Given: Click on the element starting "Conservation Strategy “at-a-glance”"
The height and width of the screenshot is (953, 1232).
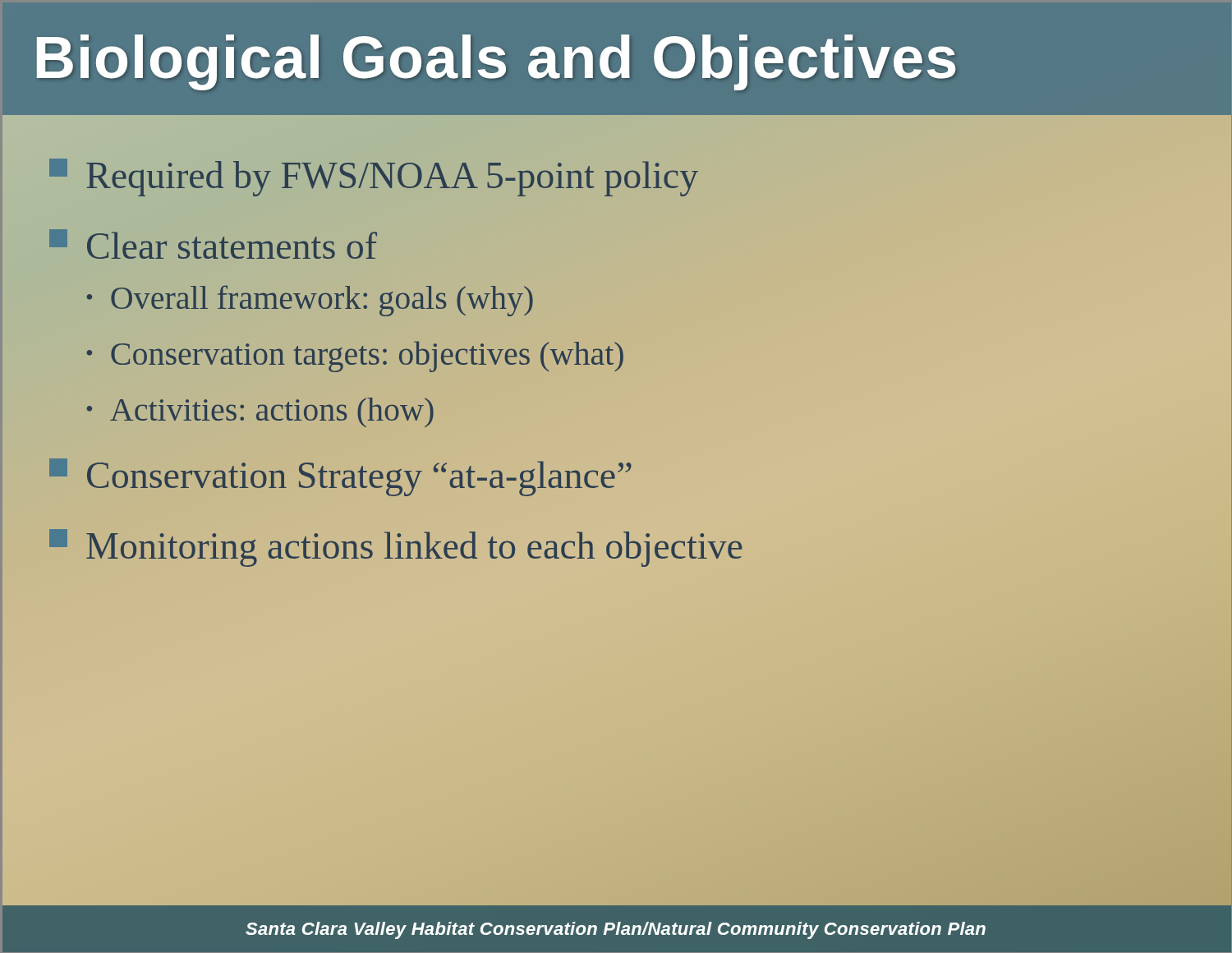Looking at the screenshot, I should pos(341,475).
